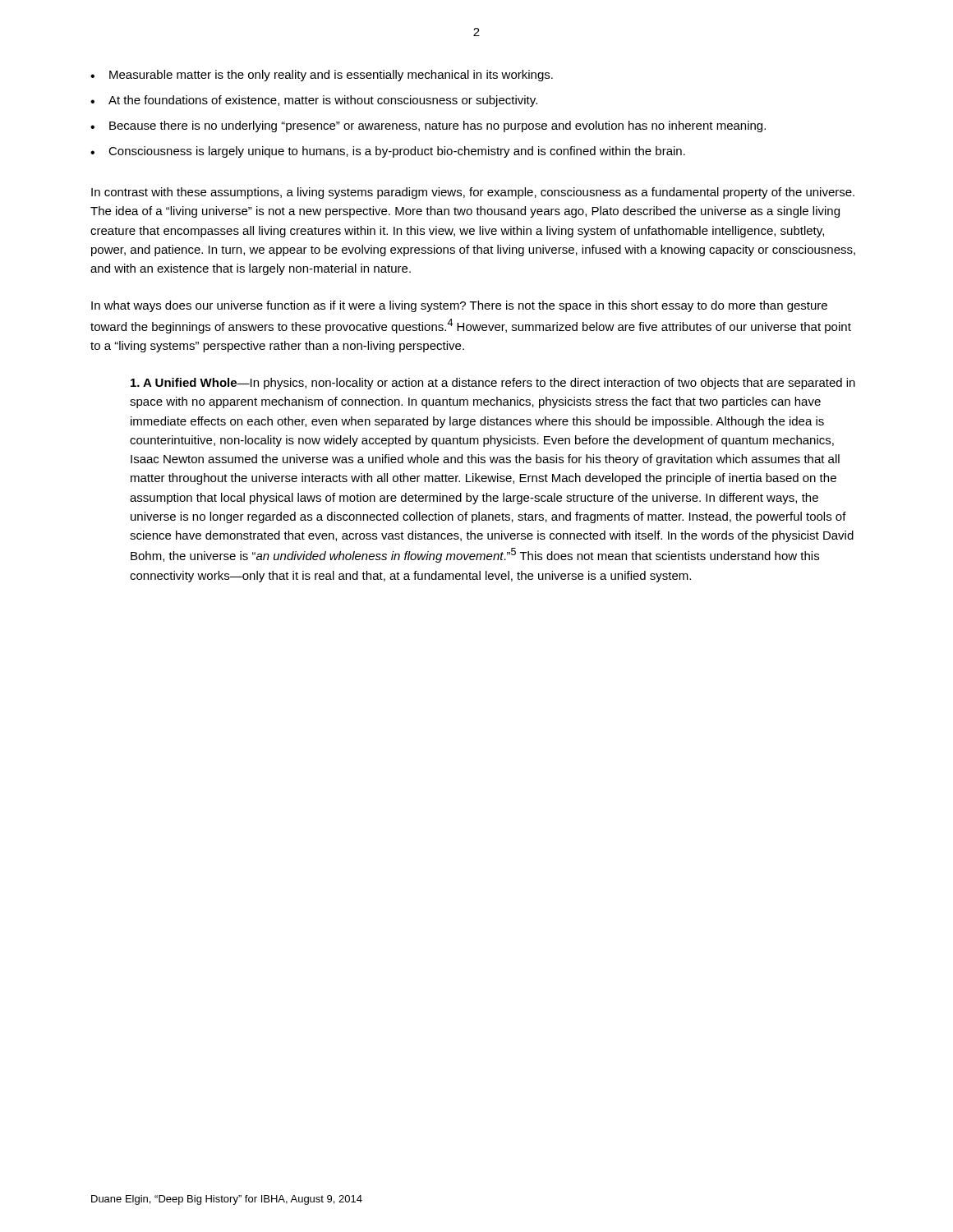This screenshot has width=953, height=1232.
Task: Locate the list item containing "• Because there is no underlying “presence” or"
Action: (476, 127)
